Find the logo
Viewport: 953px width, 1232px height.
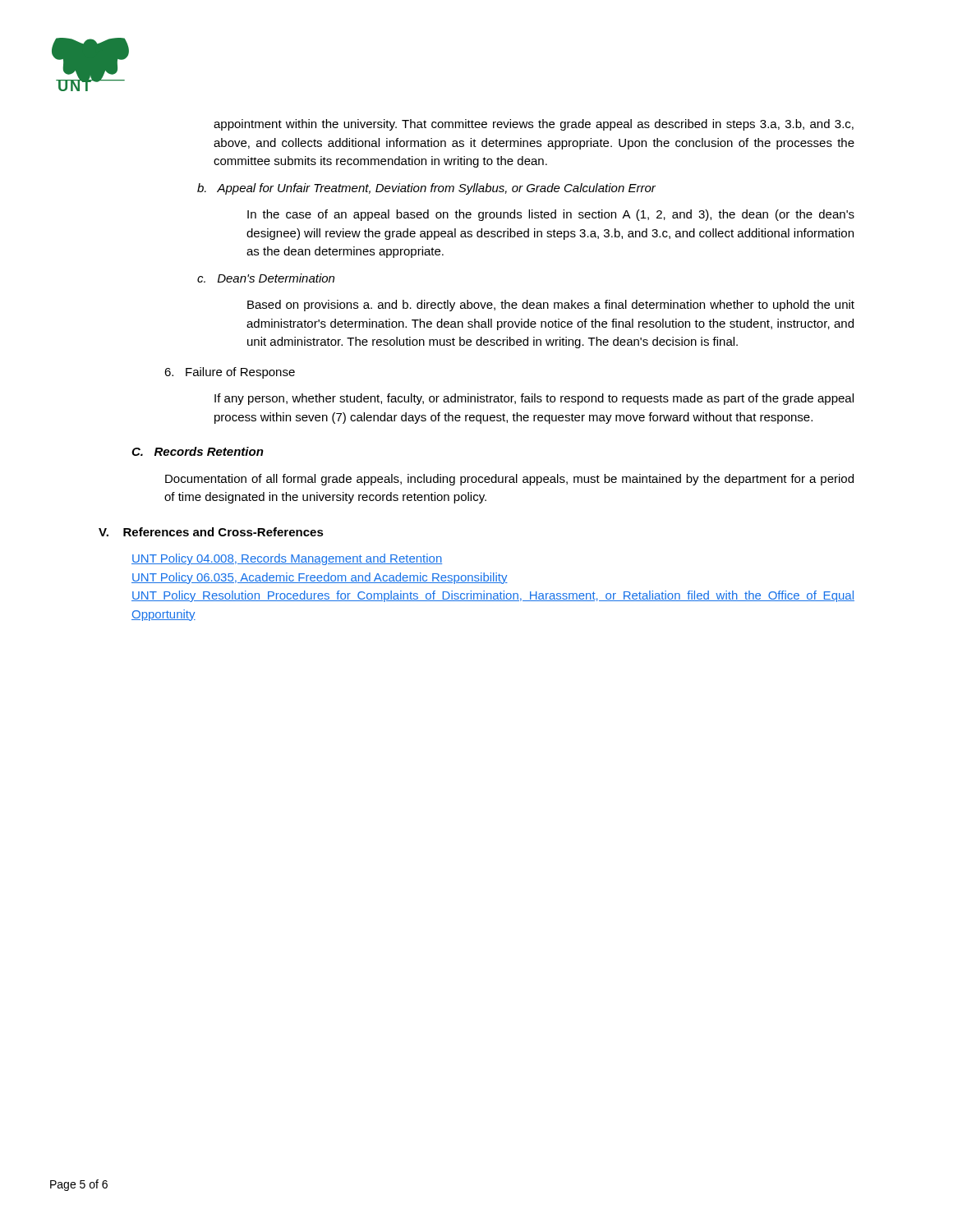coord(90,67)
